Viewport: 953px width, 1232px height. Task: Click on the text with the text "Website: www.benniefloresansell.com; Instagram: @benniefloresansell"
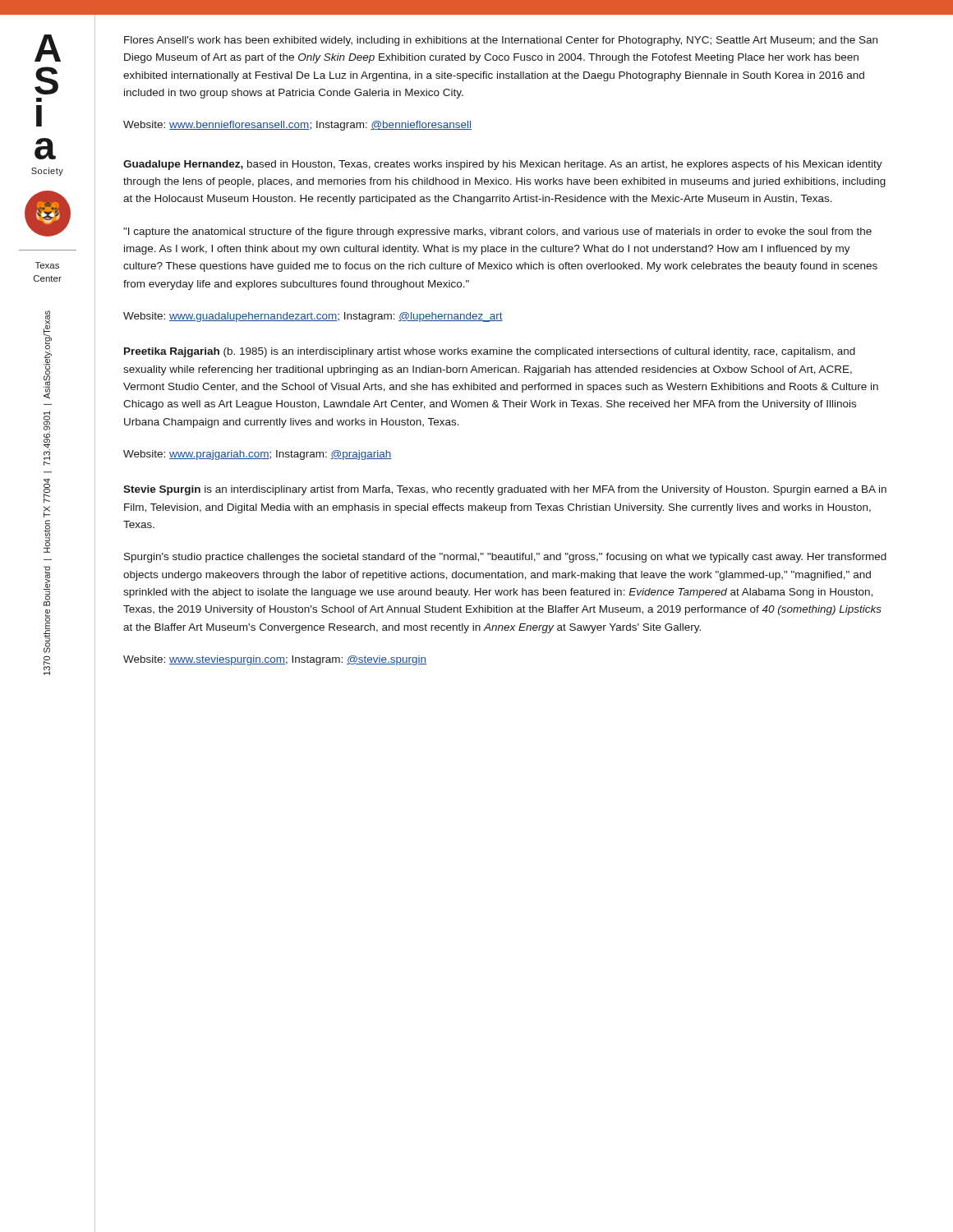click(297, 125)
